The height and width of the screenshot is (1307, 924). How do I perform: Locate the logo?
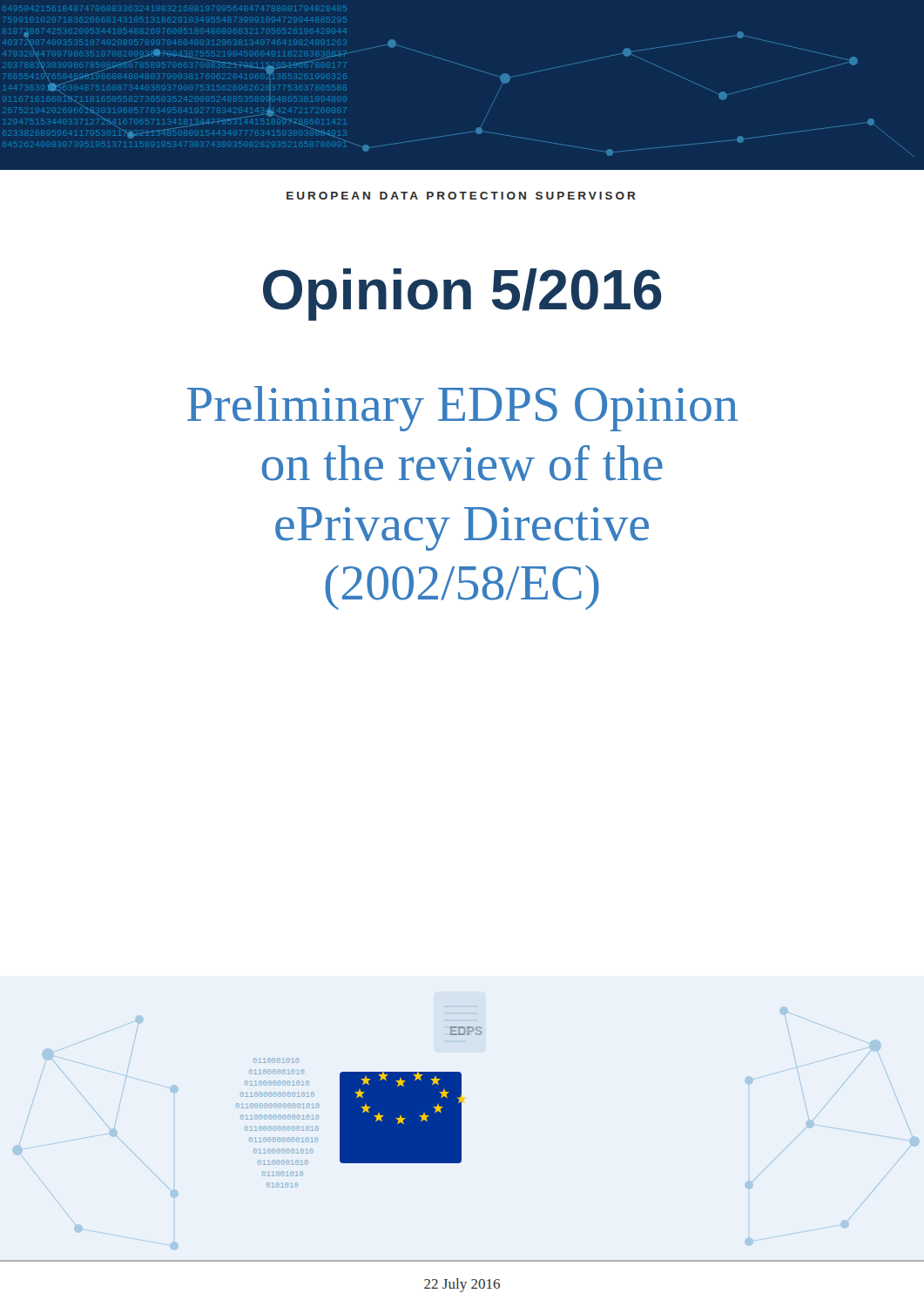(x=462, y=1119)
